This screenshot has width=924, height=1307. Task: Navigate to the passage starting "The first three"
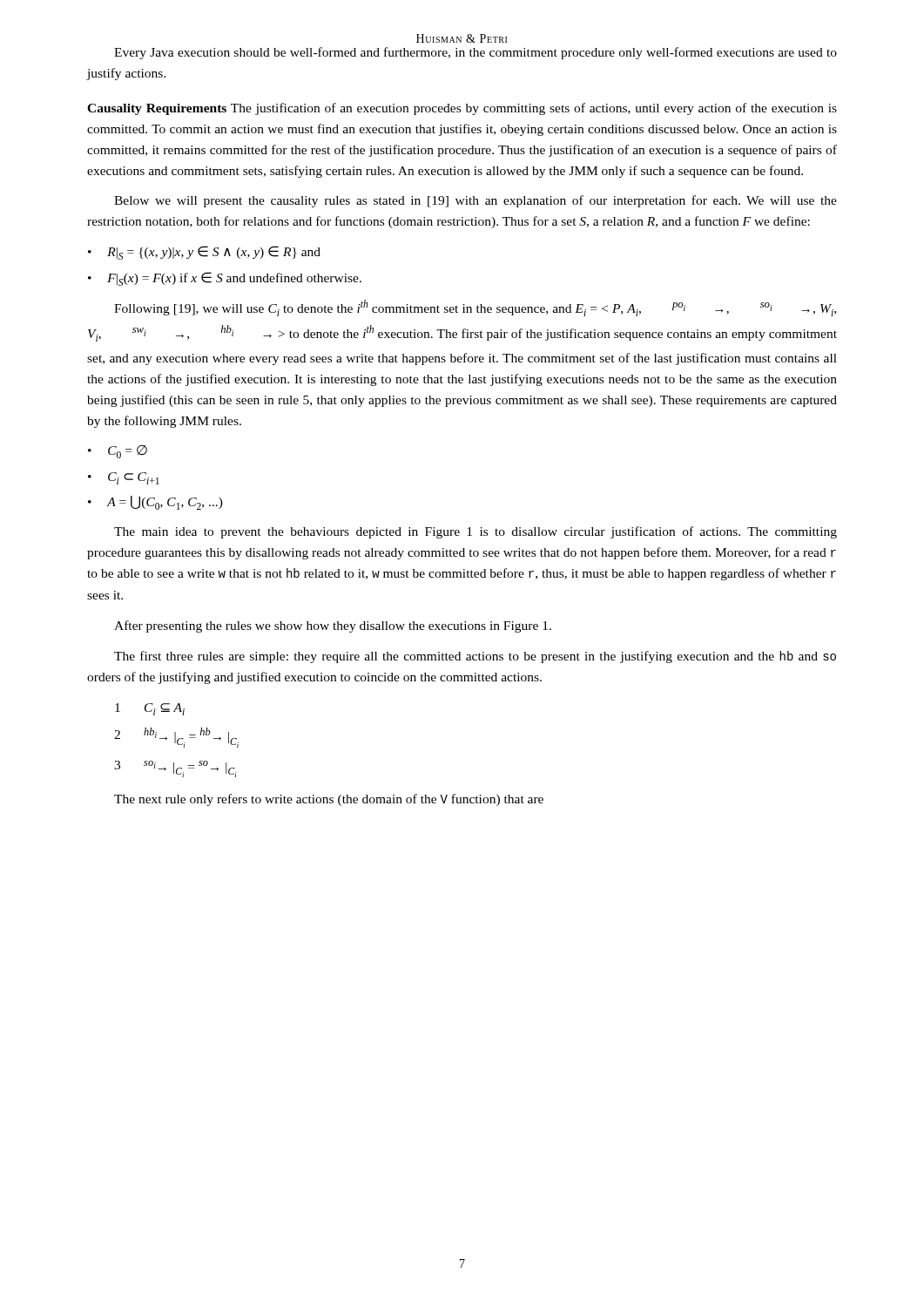tap(462, 666)
